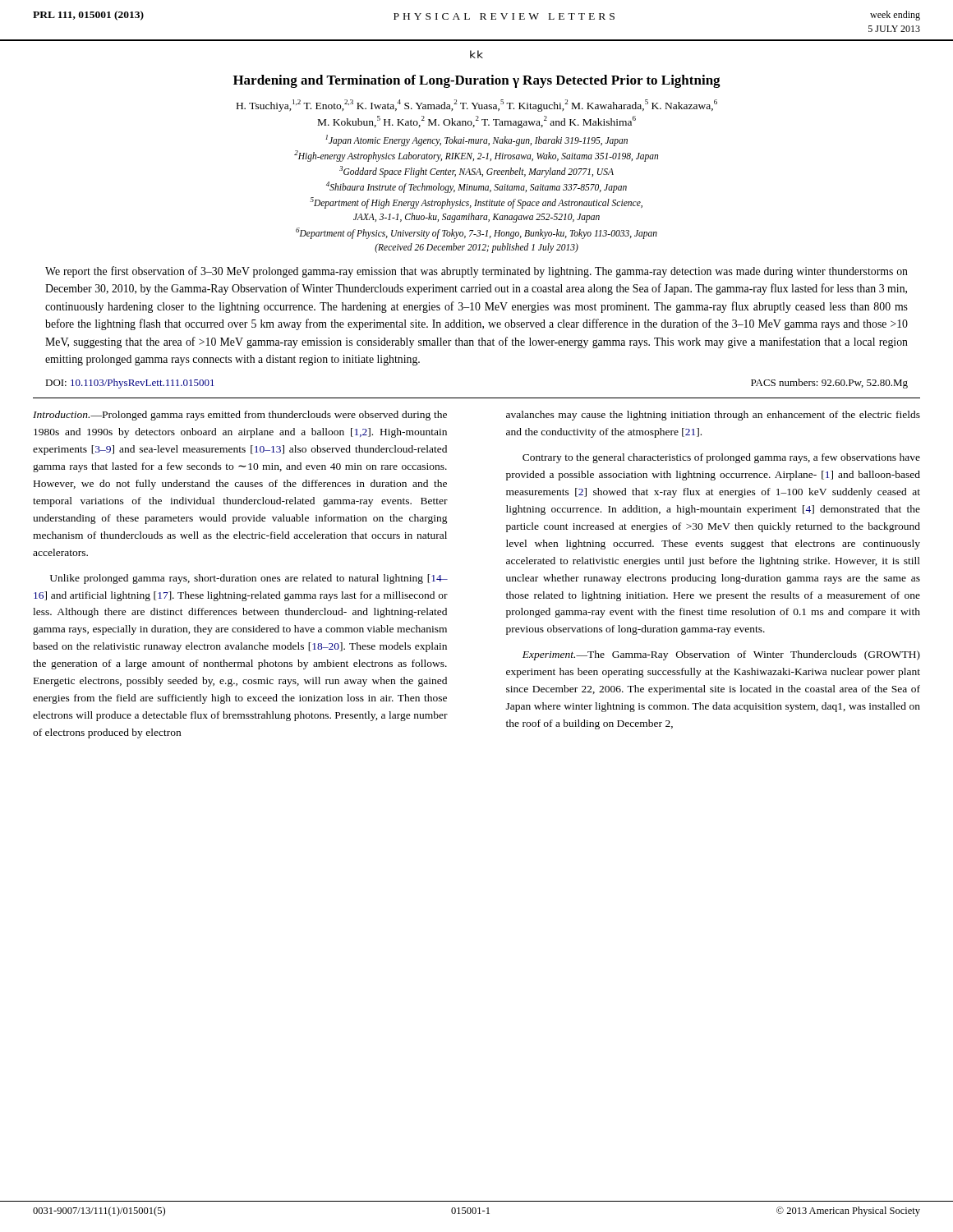
Task: Locate the text block containing "Introduction.—Prolonged gamma rays emitted from thunderclouds"
Action: 240,574
